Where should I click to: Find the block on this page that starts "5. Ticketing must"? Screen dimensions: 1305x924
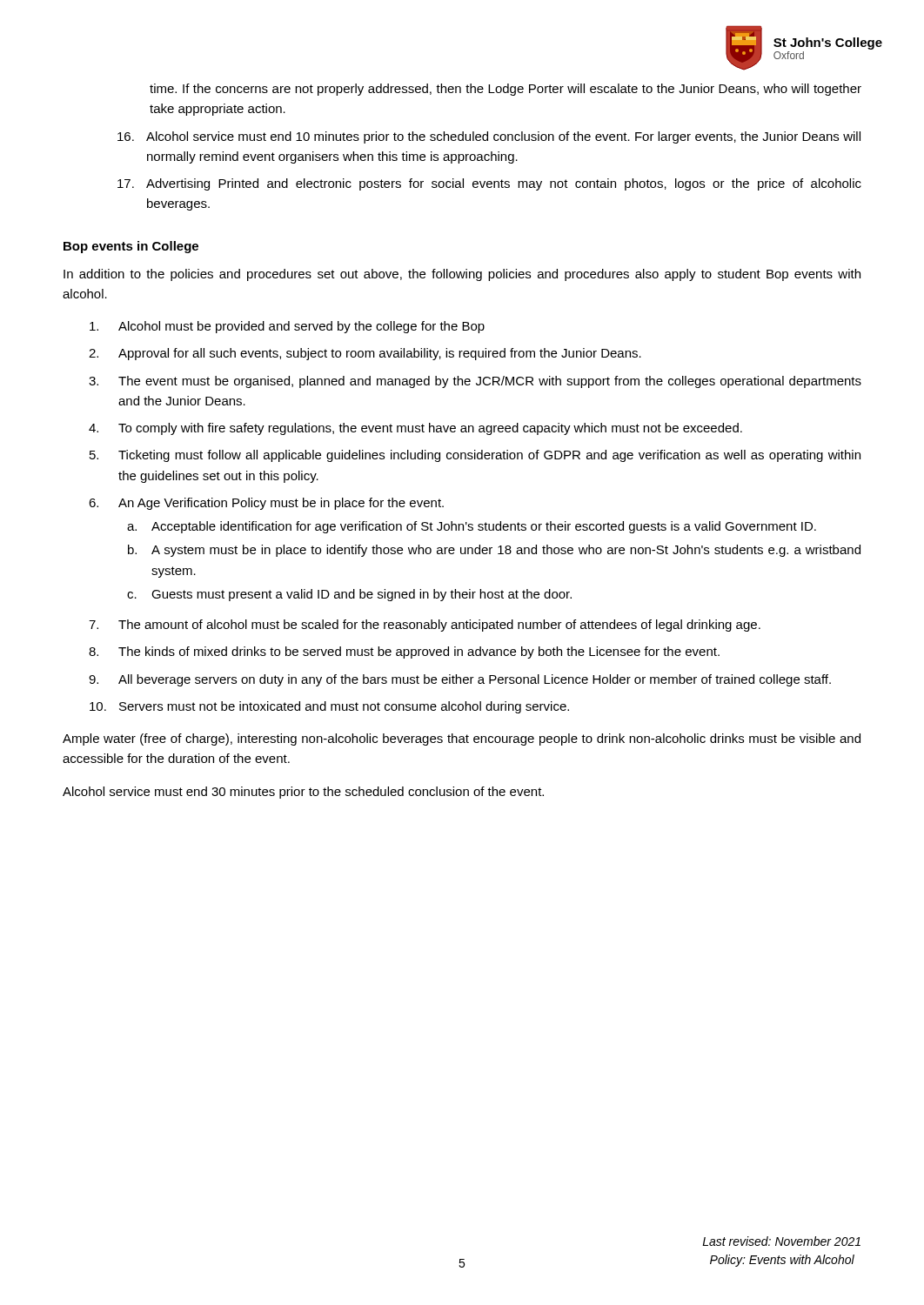[x=475, y=465]
